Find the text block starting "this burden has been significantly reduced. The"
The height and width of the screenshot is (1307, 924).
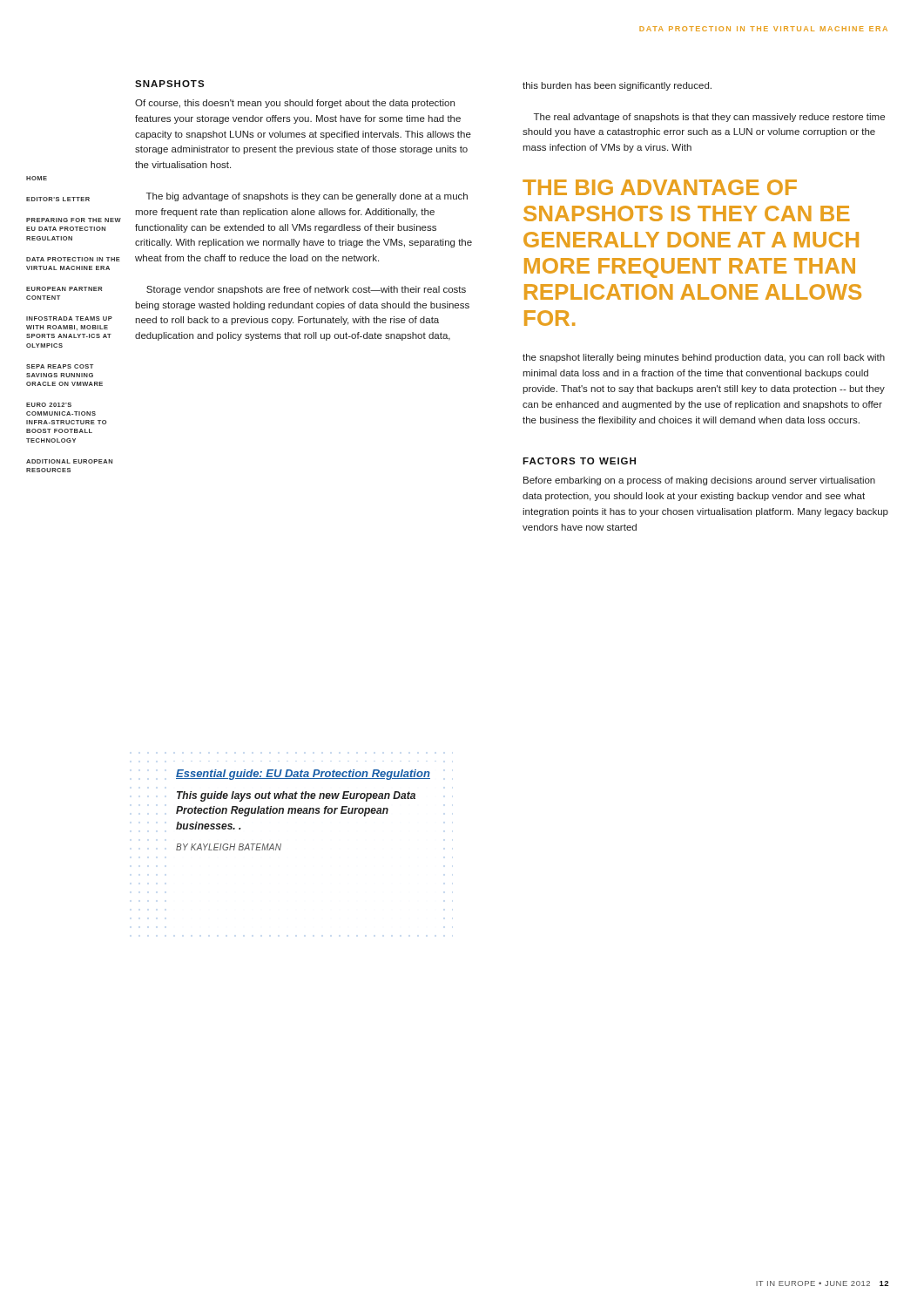point(704,116)
